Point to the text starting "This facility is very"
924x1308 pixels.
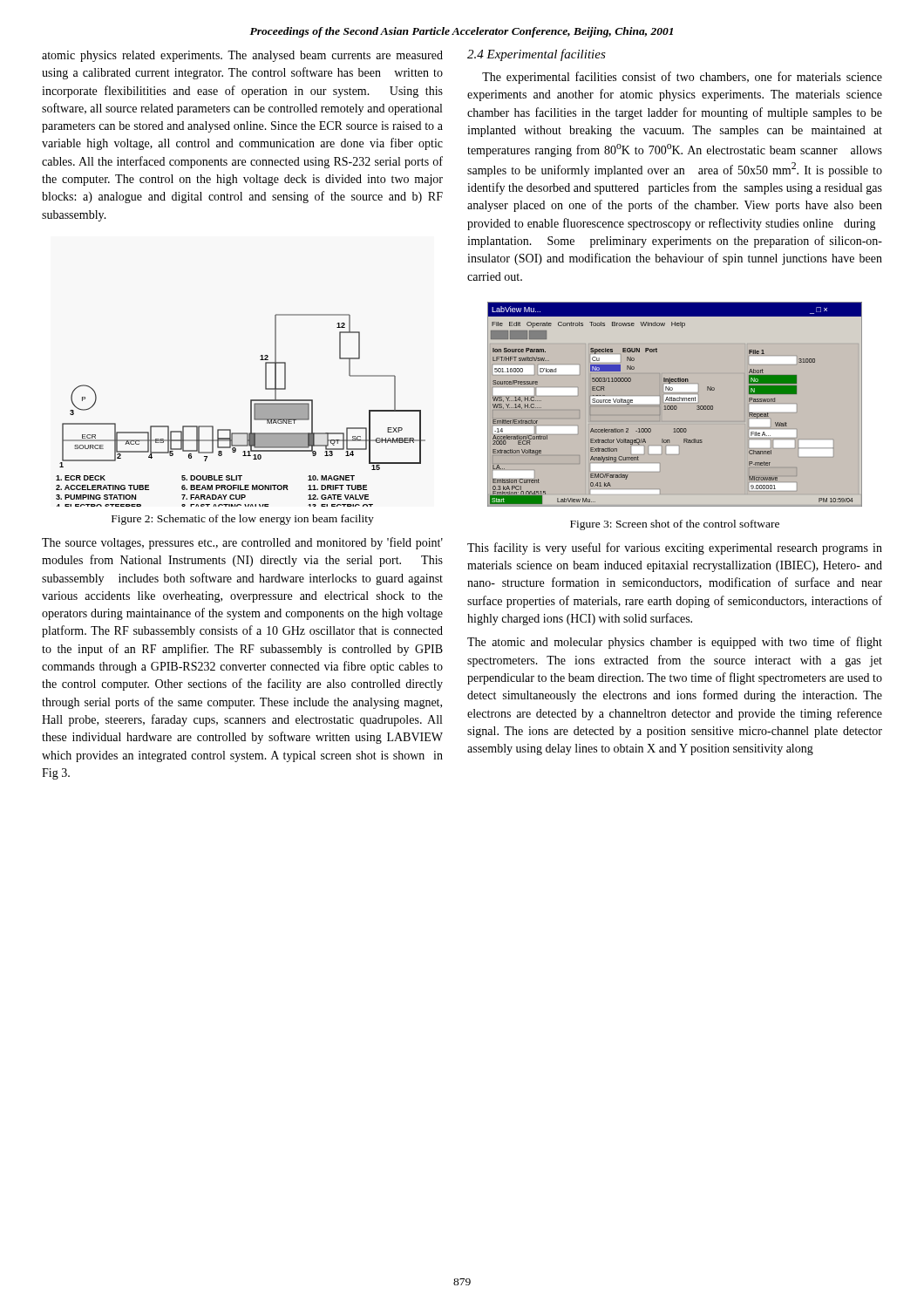[x=675, y=649]
